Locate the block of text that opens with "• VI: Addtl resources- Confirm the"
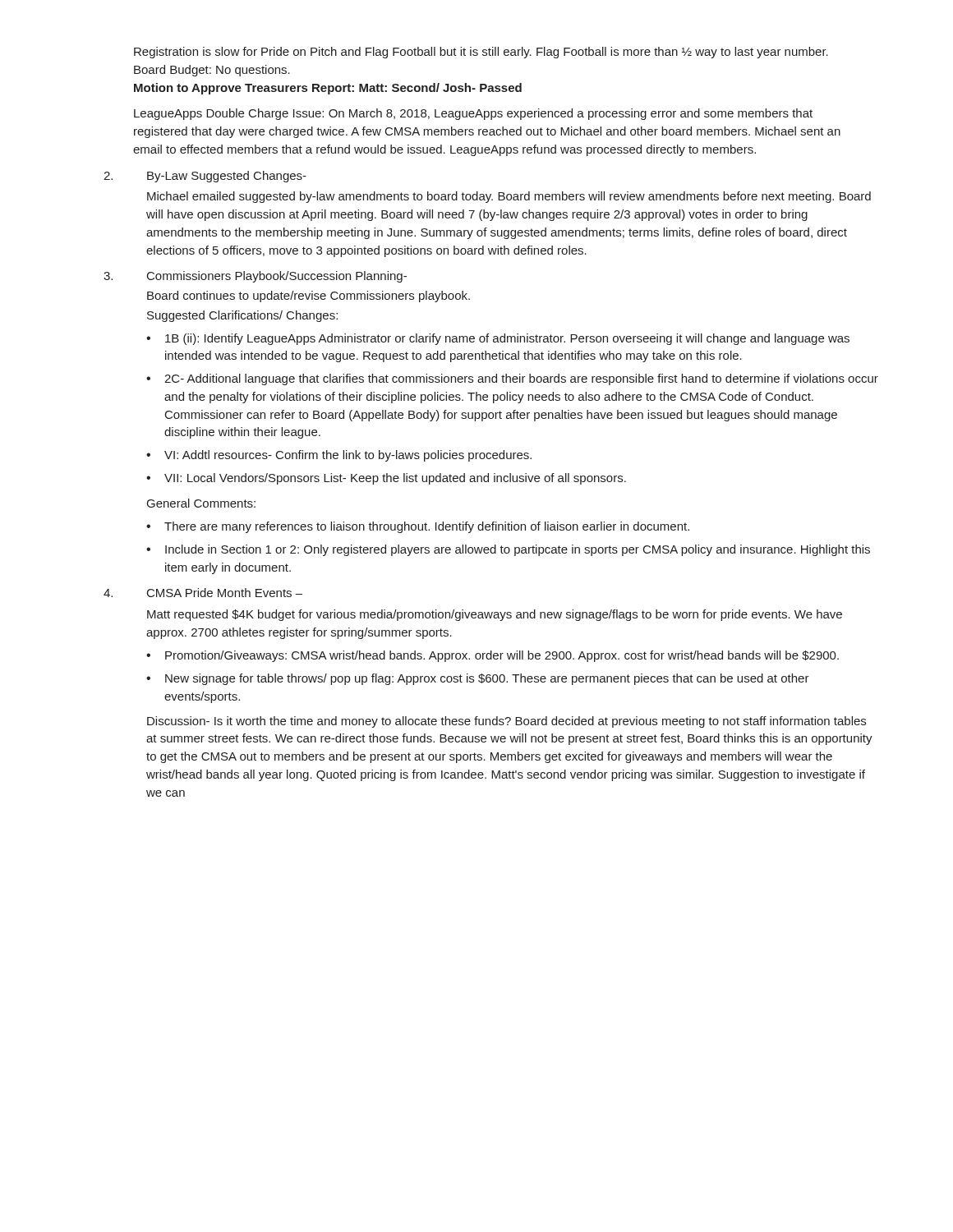953x1232 pixels. (x=513, y=455)
